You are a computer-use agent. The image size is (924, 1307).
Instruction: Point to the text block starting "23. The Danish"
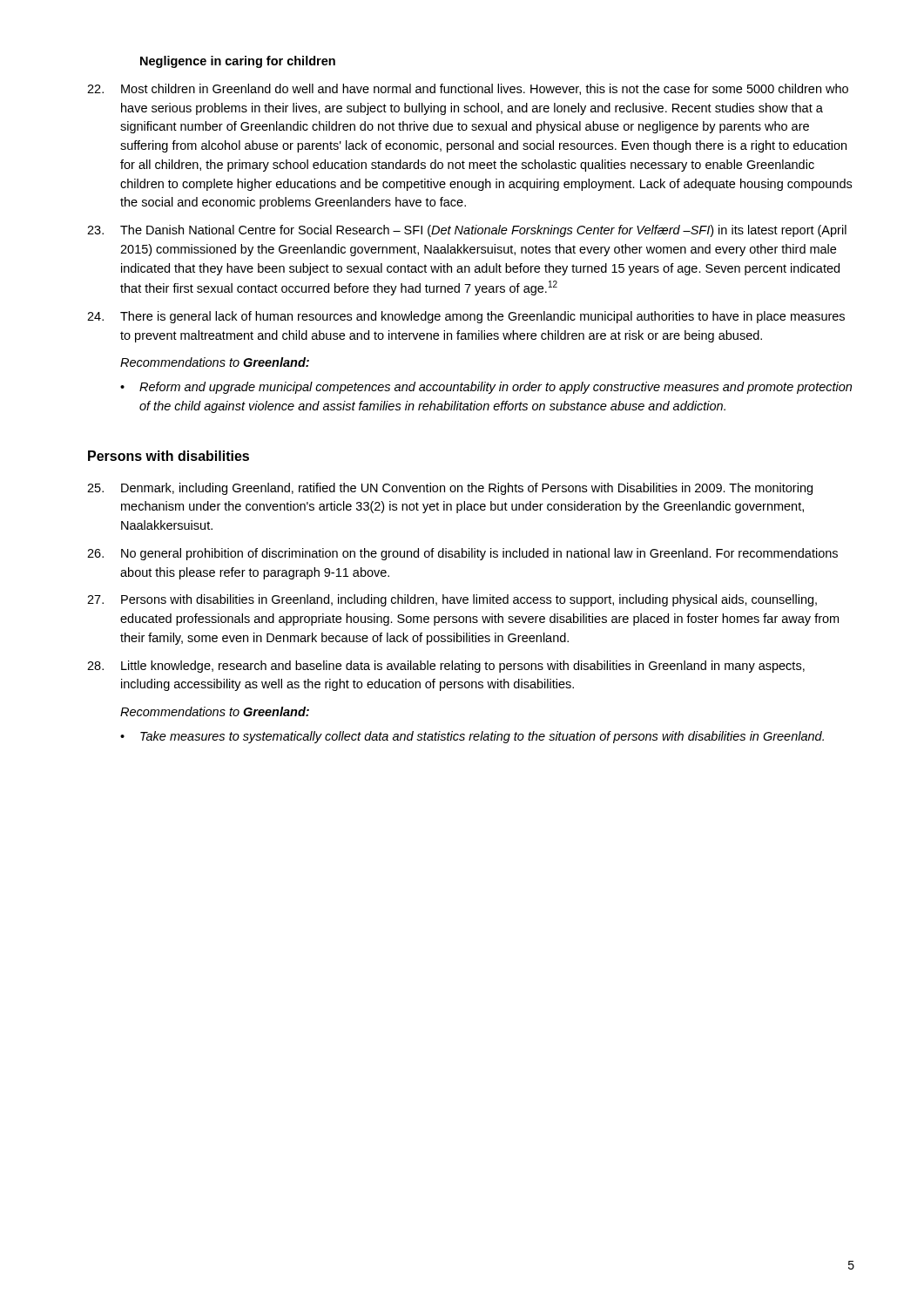471,260
